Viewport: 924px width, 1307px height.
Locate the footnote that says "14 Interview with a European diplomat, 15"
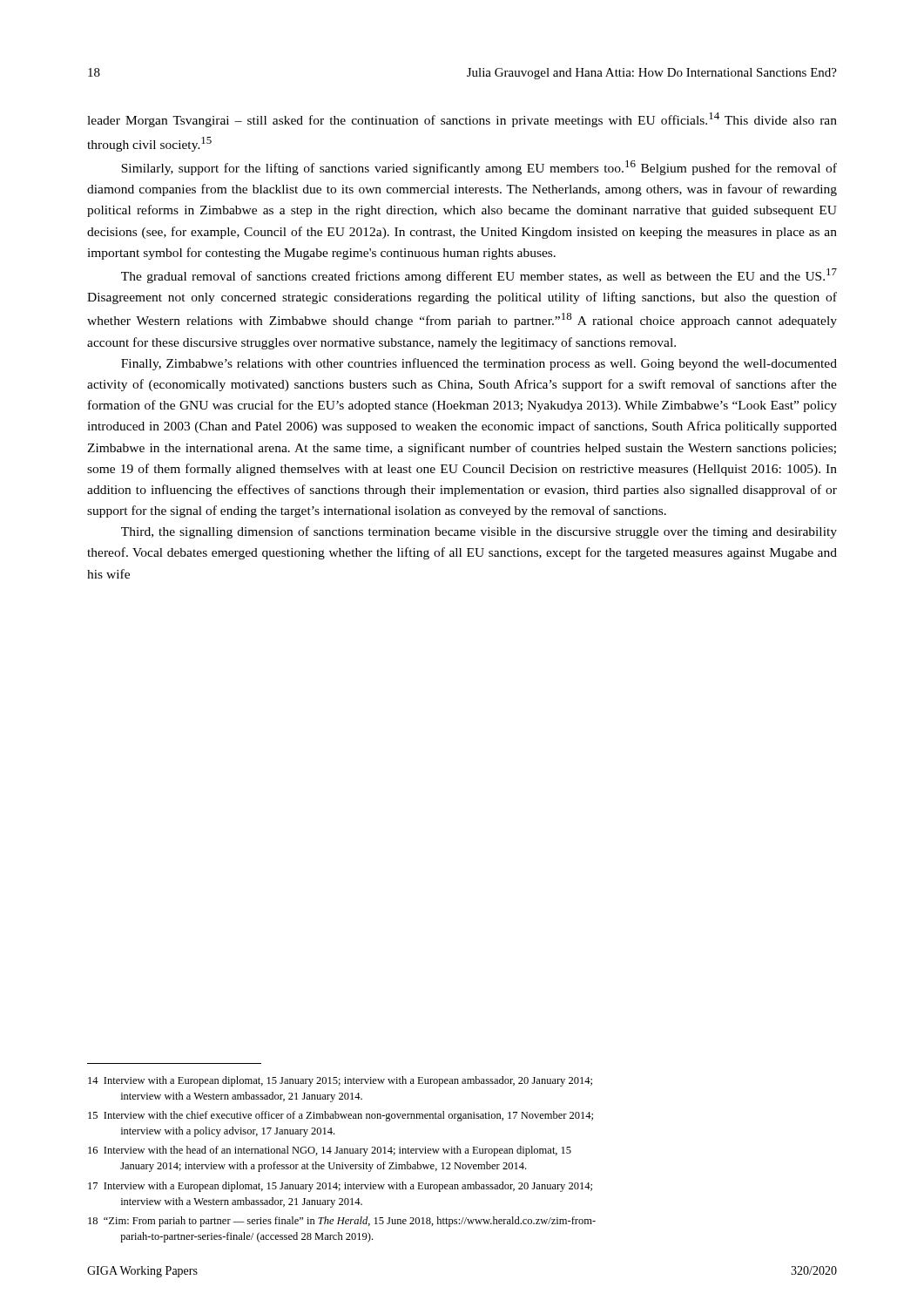[x=340, y=1088]
